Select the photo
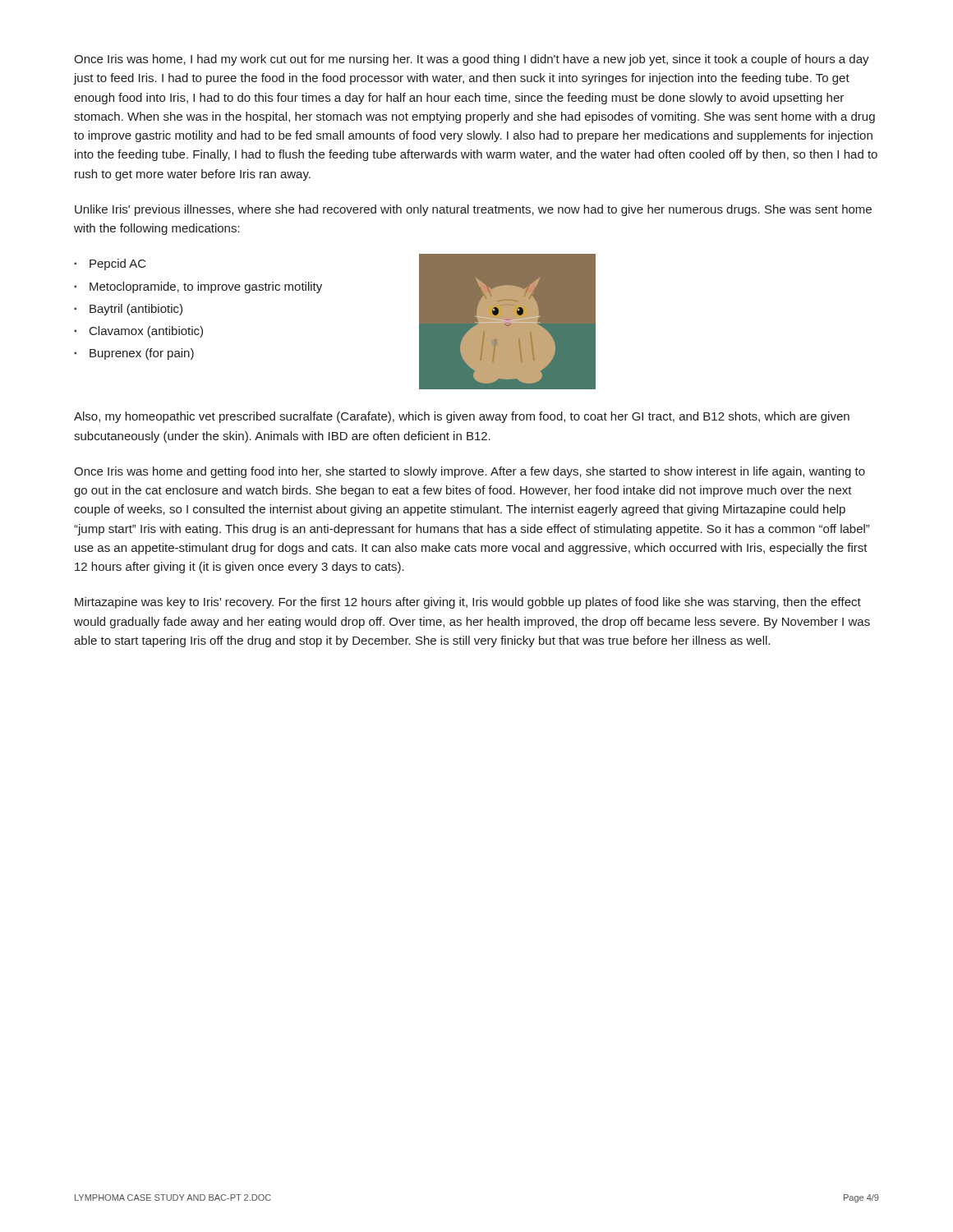The image size is (953, 1232). 507,323
